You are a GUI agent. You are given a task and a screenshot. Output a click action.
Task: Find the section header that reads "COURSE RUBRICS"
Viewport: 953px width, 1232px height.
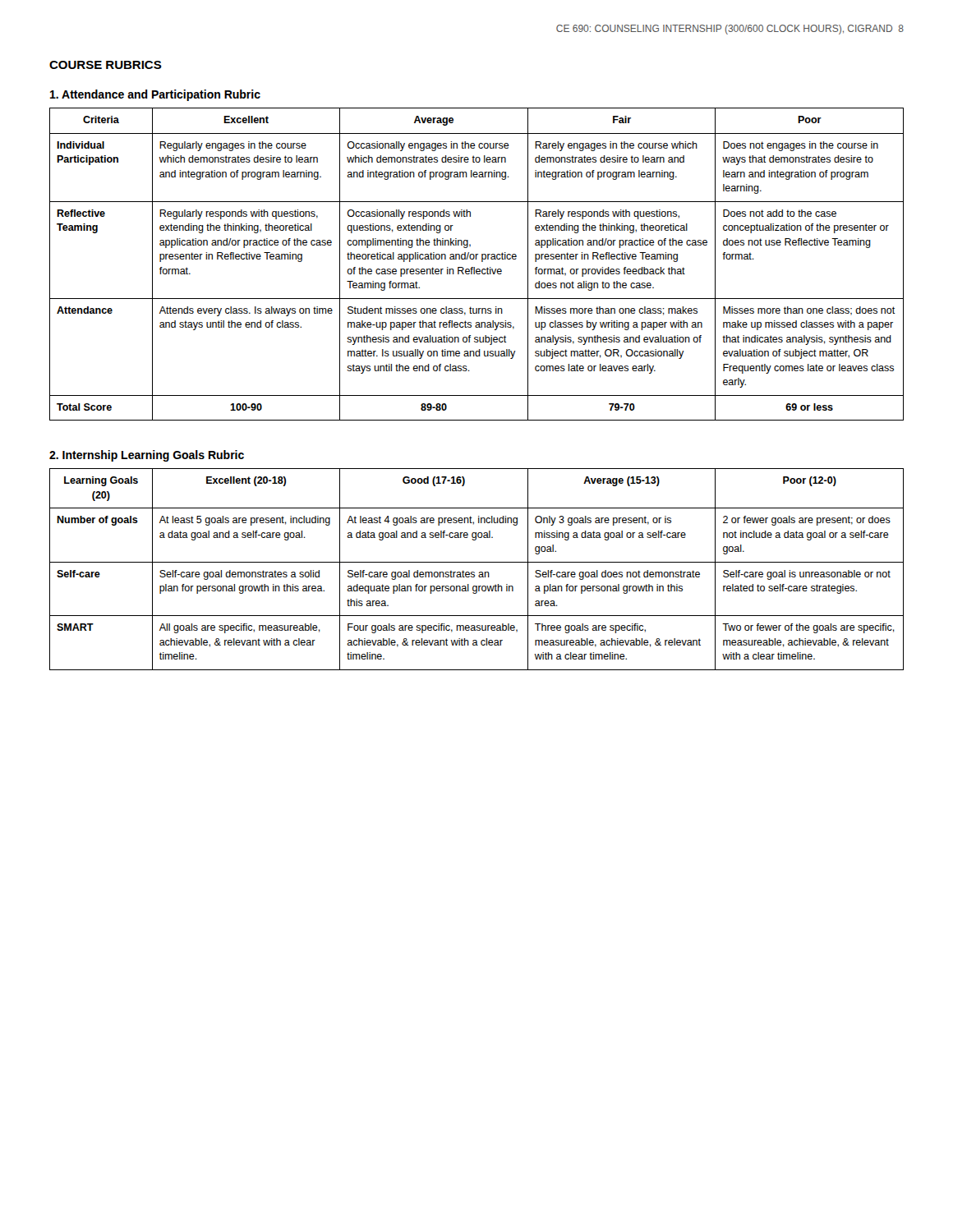coord(105,64)
